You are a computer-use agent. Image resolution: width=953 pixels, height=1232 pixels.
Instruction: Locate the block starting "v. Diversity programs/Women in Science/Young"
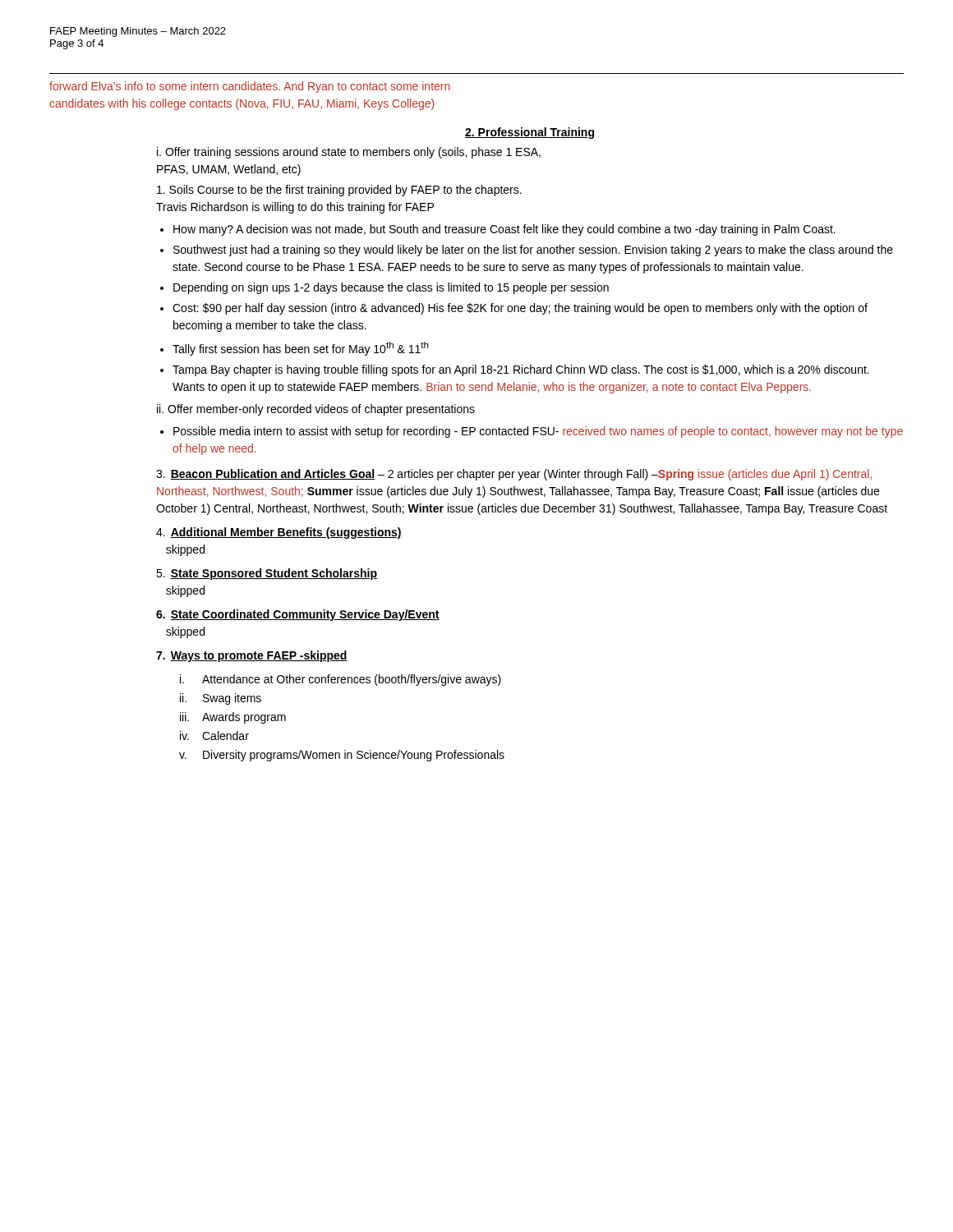342,755
